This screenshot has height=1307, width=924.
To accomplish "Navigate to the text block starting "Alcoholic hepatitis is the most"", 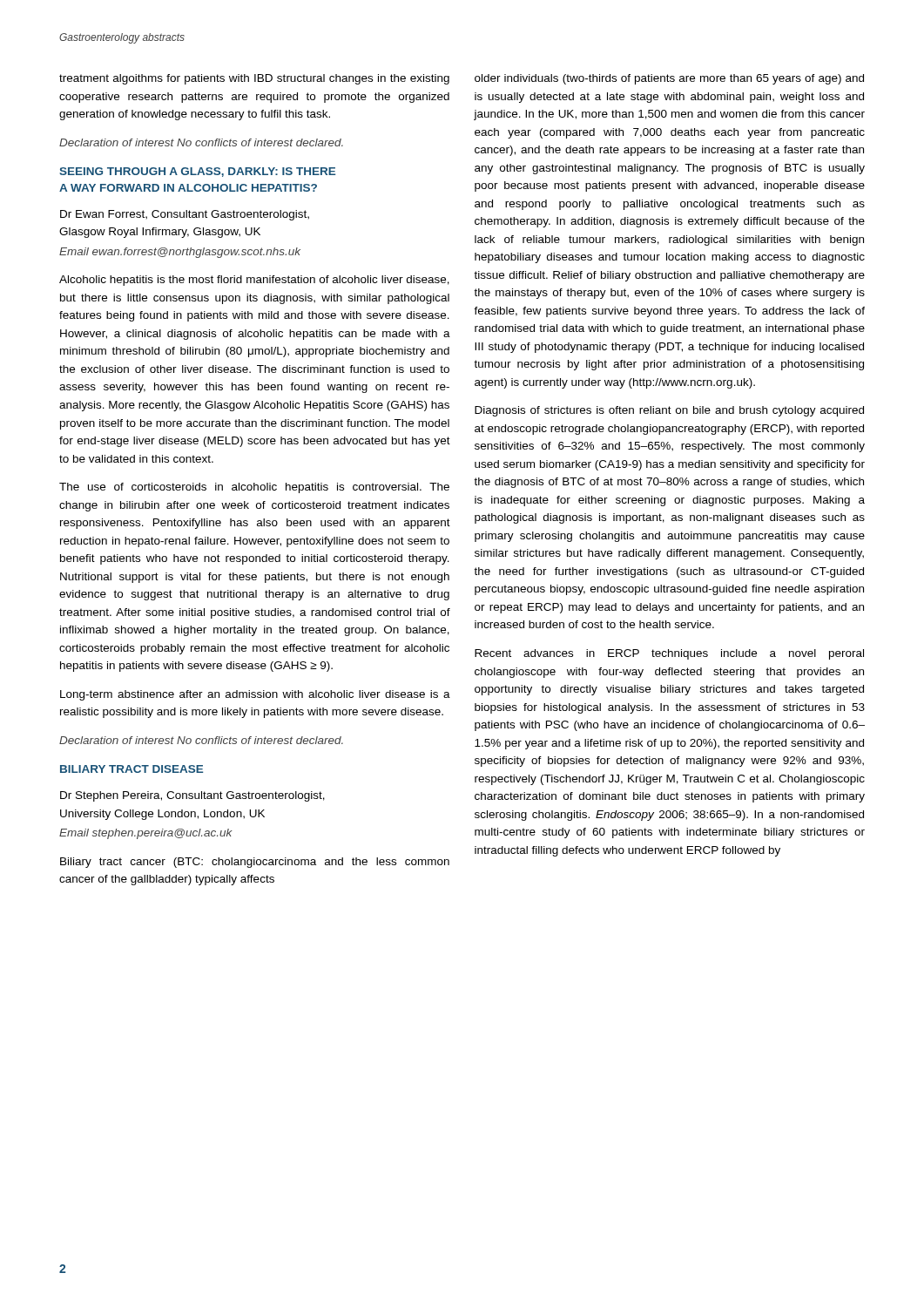I will [x=255, y=370].
